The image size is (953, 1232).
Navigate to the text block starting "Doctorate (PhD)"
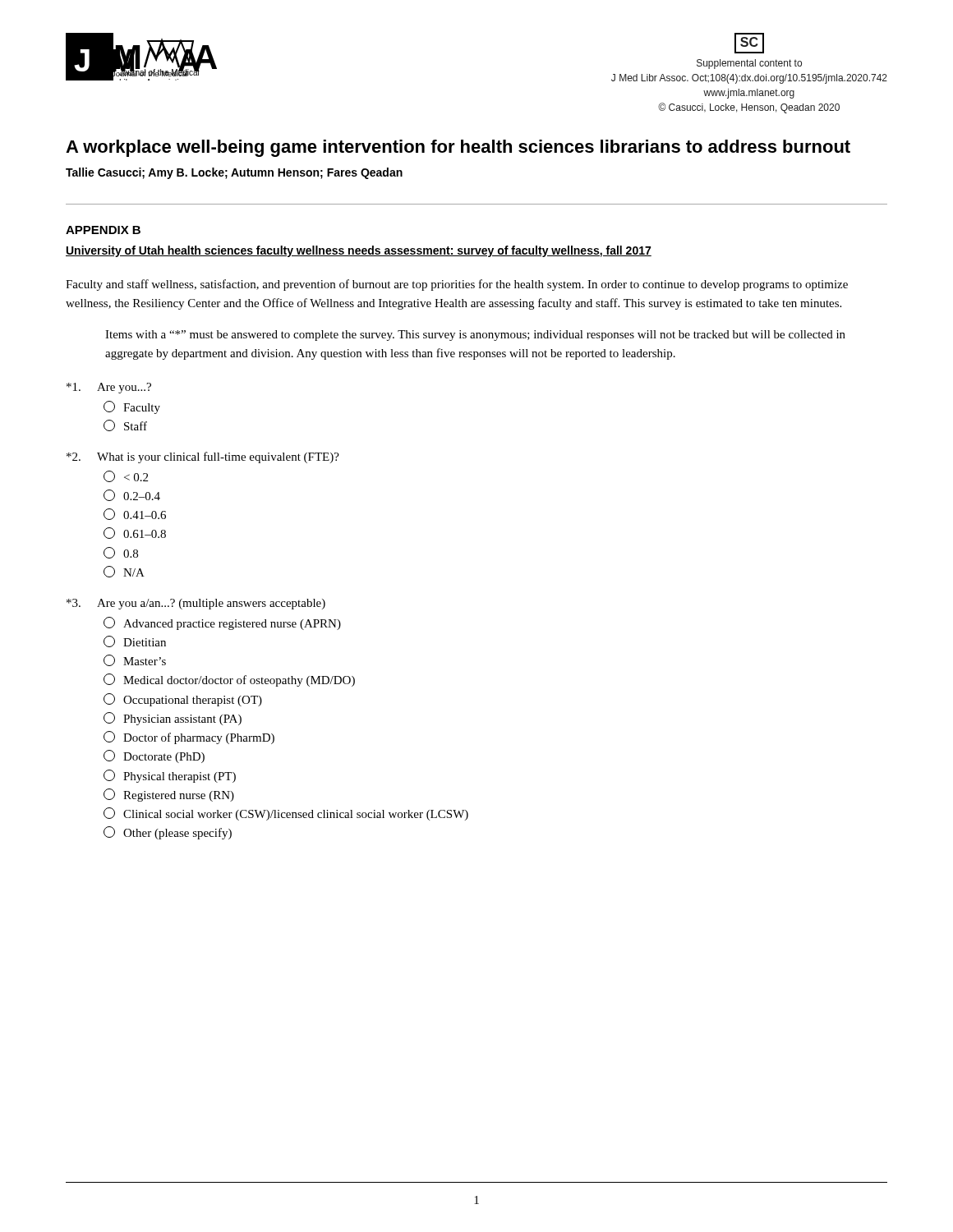point(154,756)
